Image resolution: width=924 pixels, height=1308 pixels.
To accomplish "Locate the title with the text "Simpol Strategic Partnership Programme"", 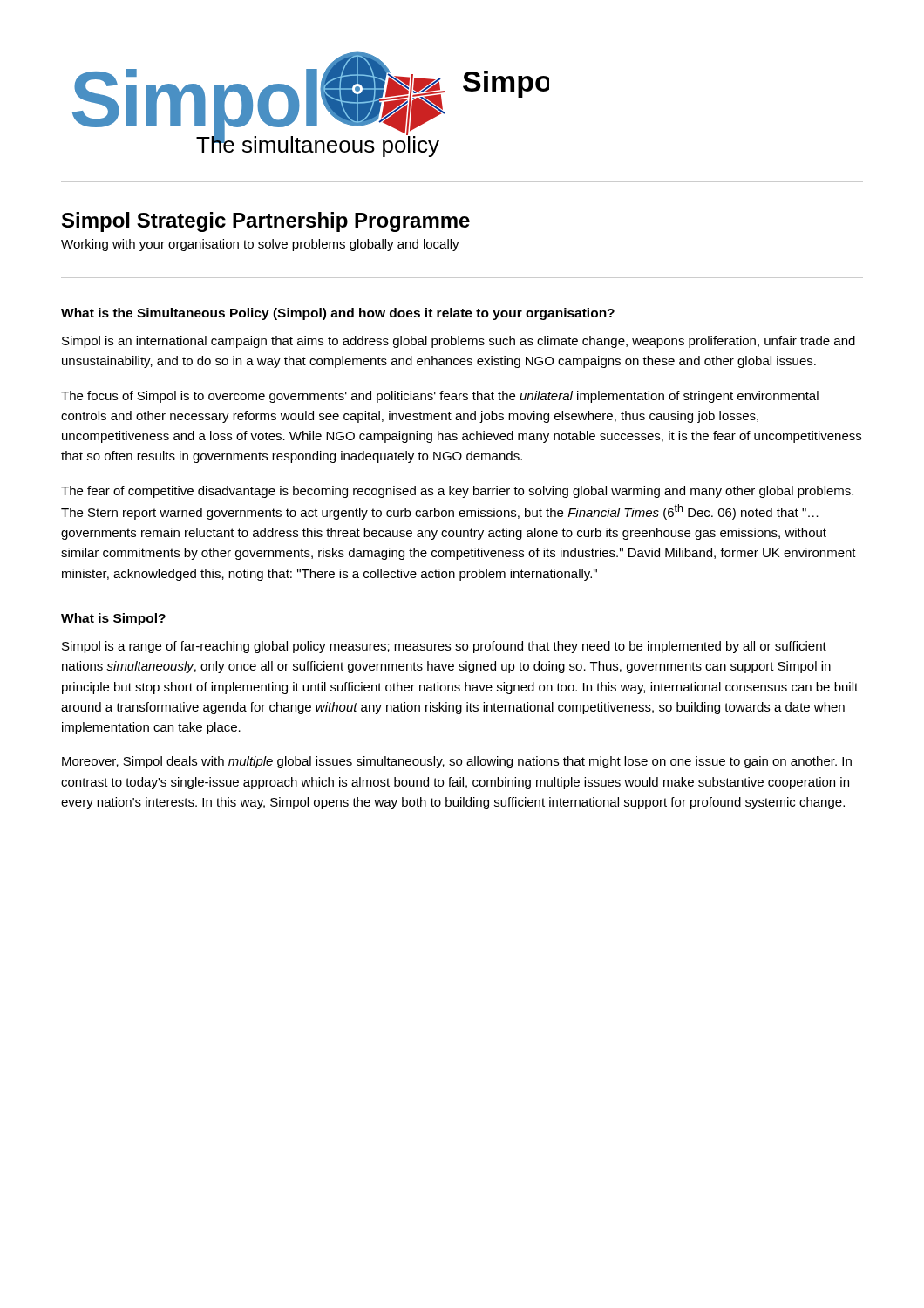I will tap(266, 220).
